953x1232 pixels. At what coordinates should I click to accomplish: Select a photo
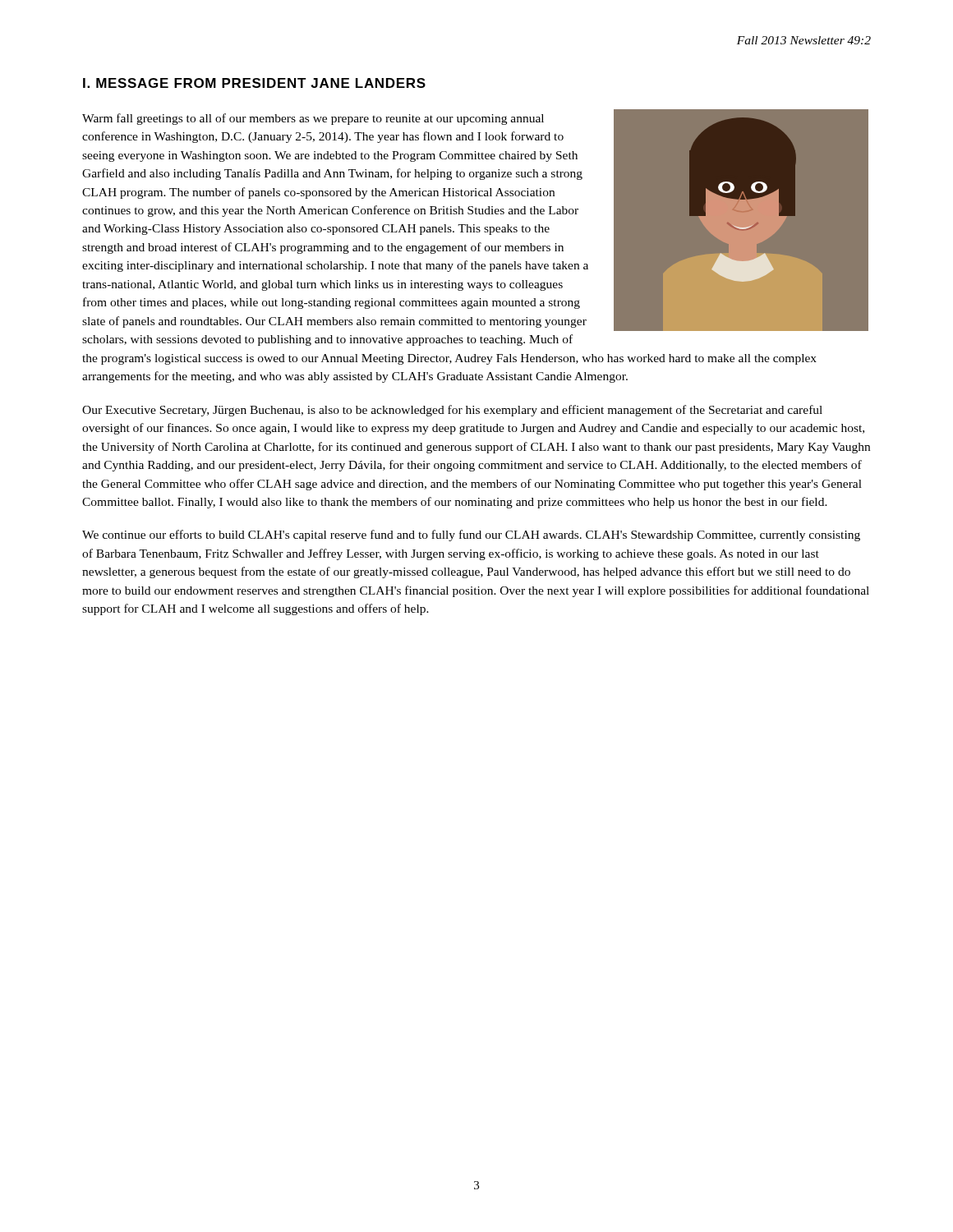(742, 220)
